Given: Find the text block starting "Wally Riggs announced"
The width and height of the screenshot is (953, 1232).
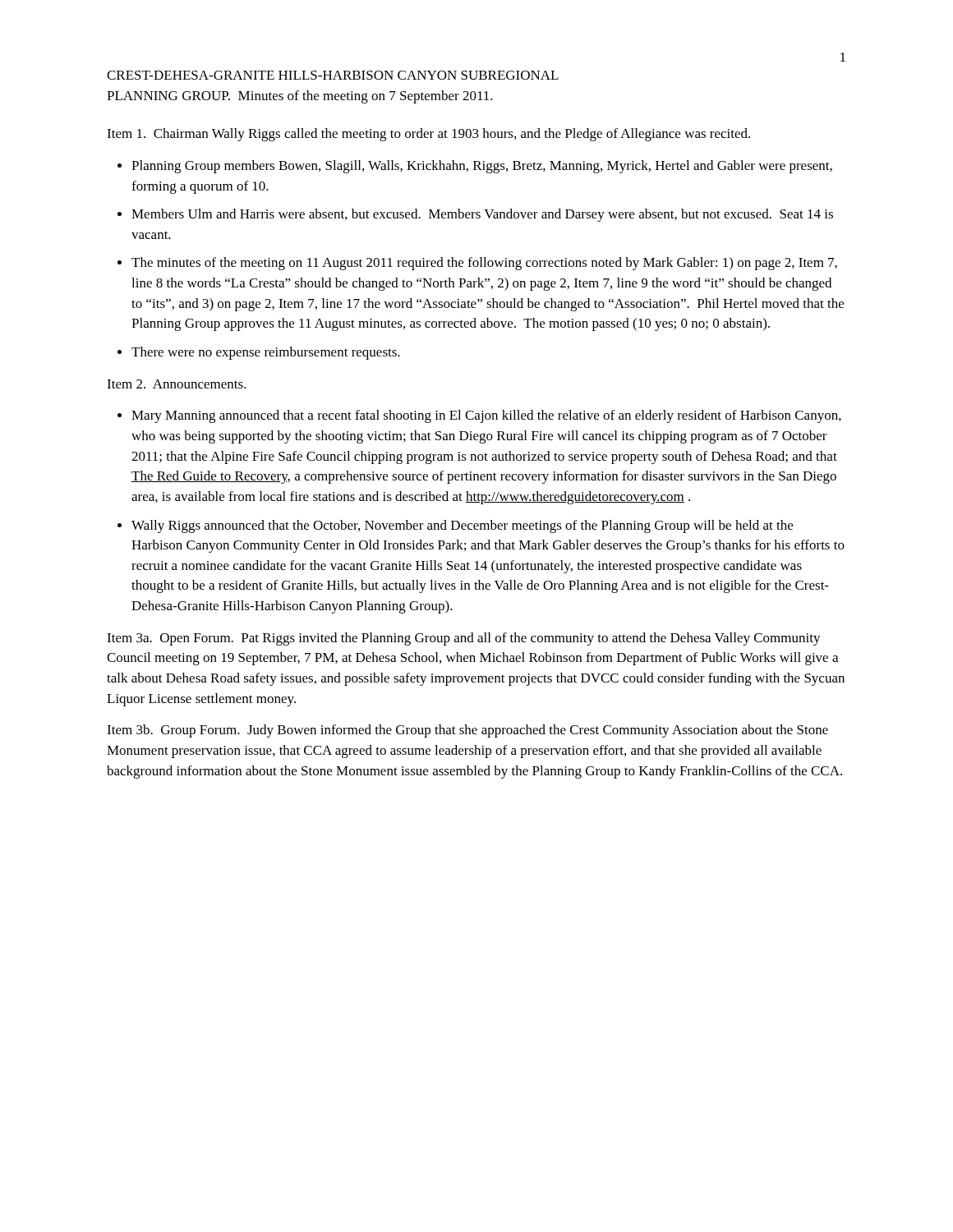Looking at the screenshot, I should click(x=488, y=565).
